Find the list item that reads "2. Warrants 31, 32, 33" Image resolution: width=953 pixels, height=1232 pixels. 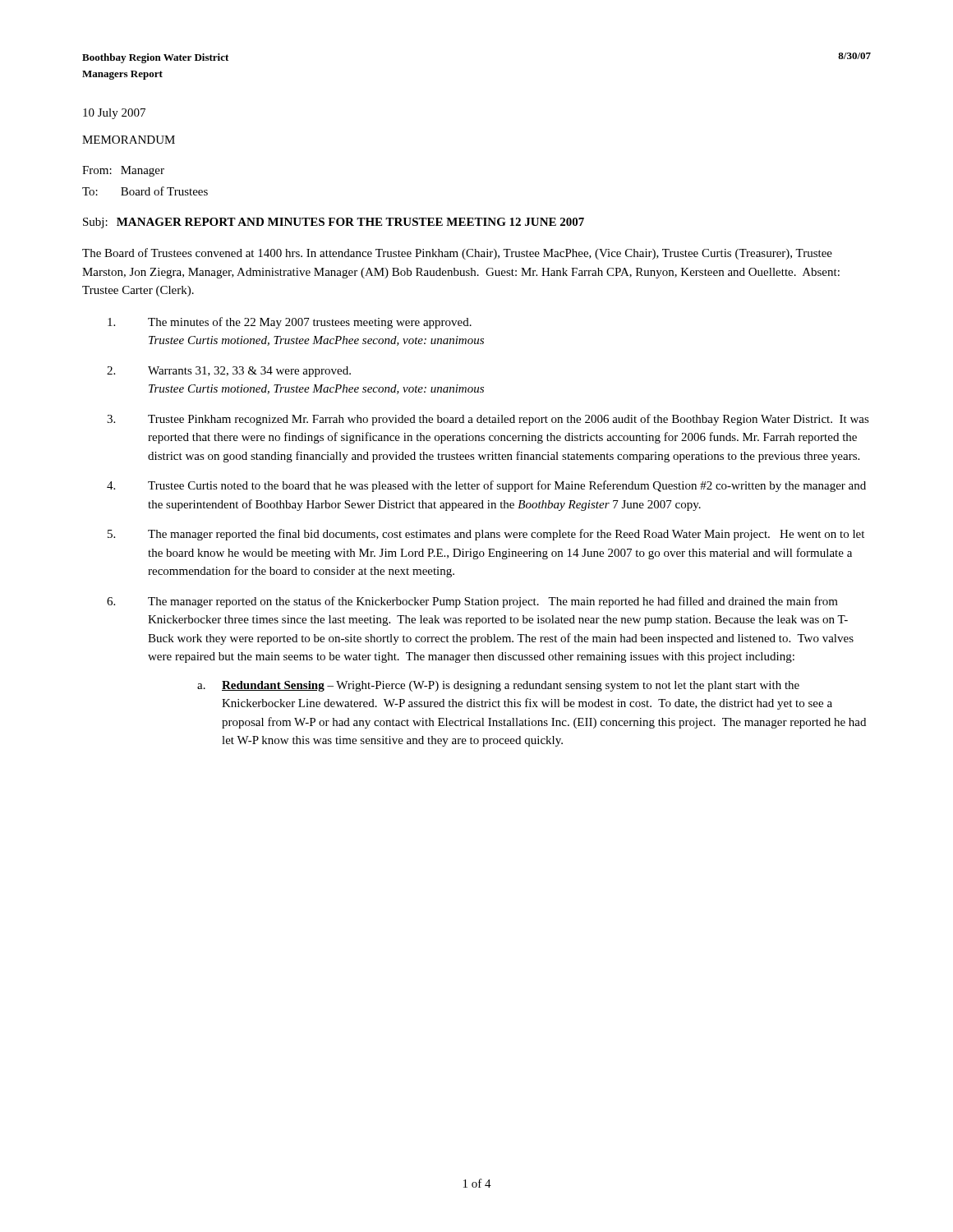[476, 379]
